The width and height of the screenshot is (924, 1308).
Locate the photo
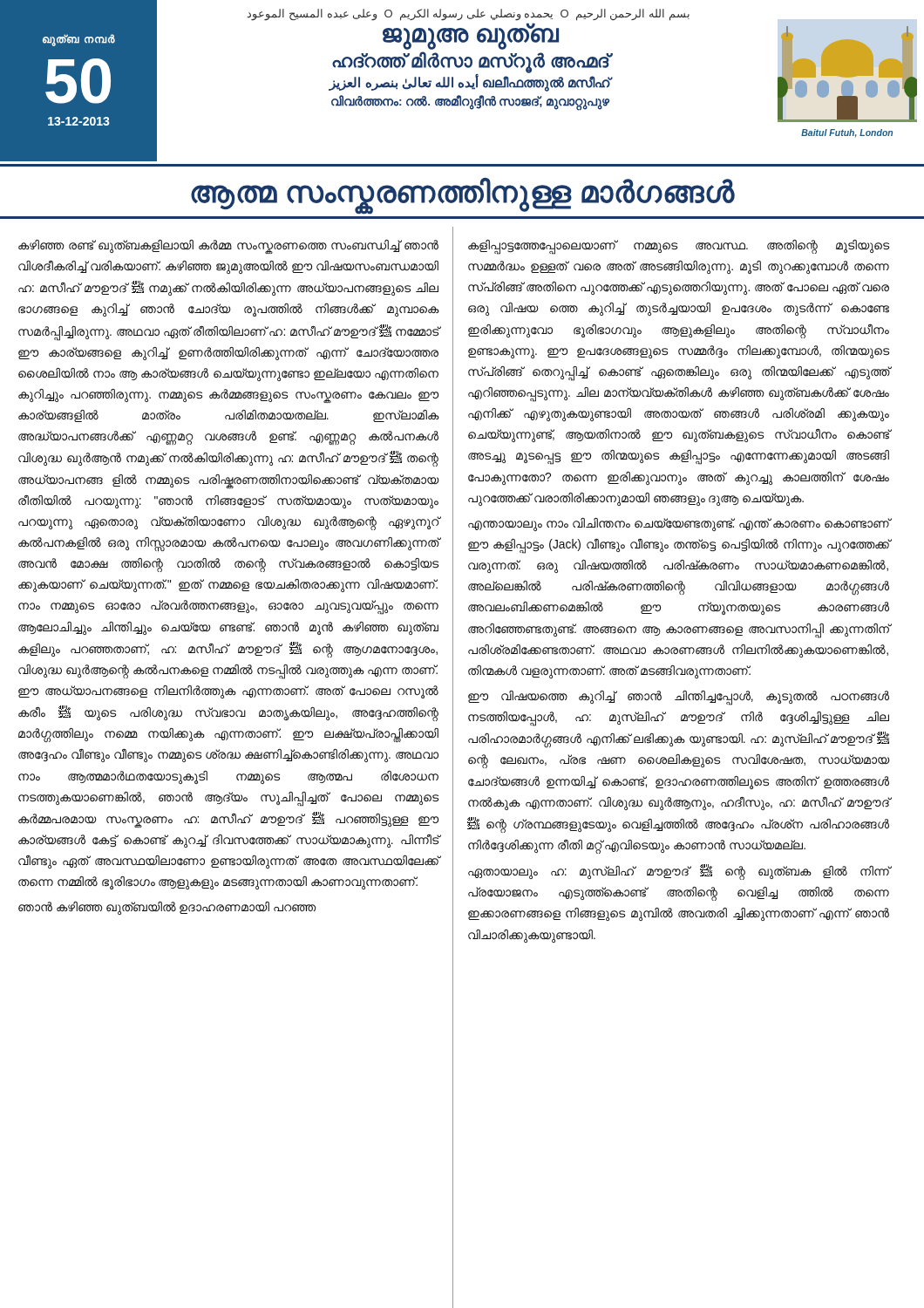click(x=847, y=80)
